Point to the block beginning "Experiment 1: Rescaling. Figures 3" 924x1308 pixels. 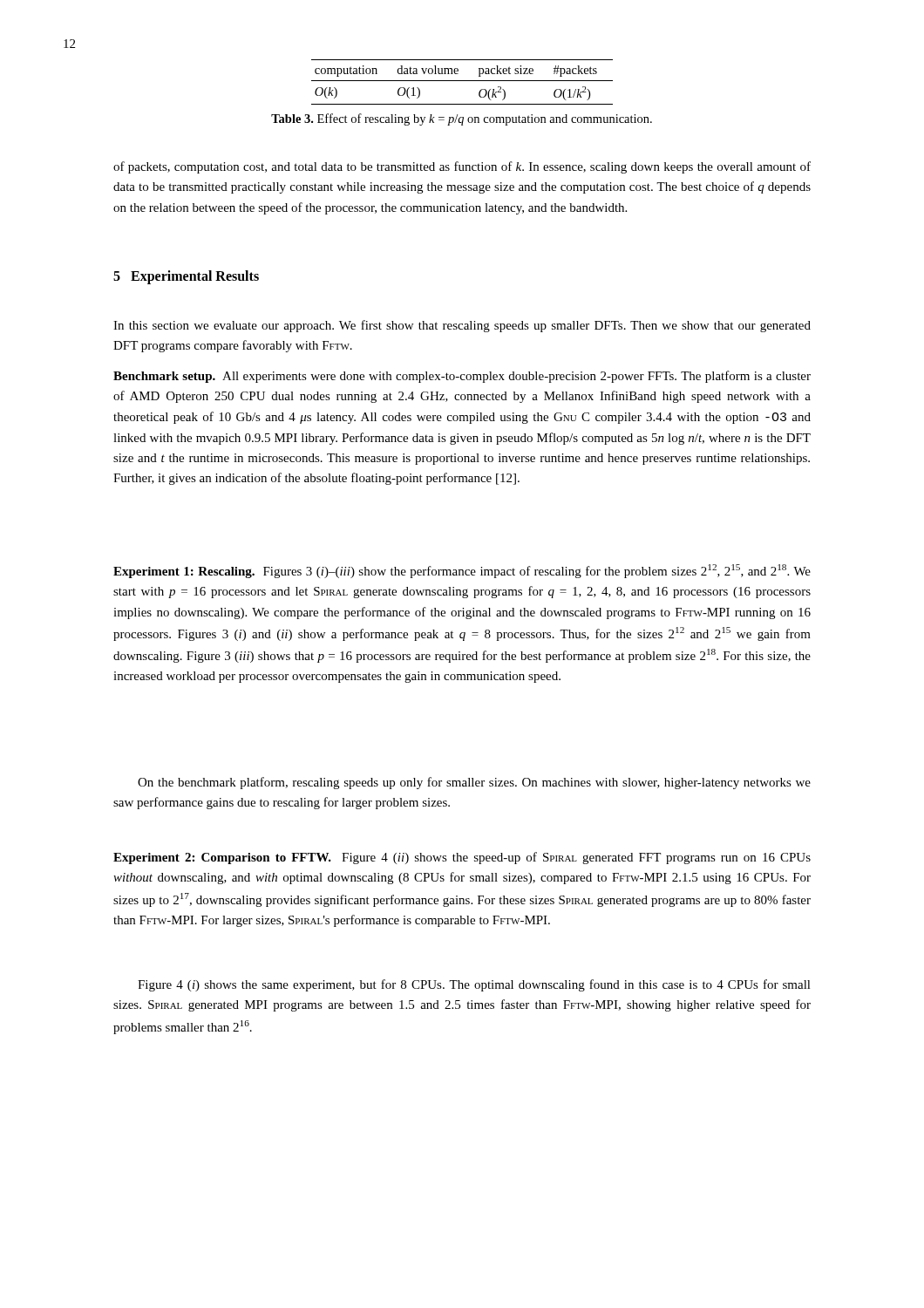[x=462, y=622]
